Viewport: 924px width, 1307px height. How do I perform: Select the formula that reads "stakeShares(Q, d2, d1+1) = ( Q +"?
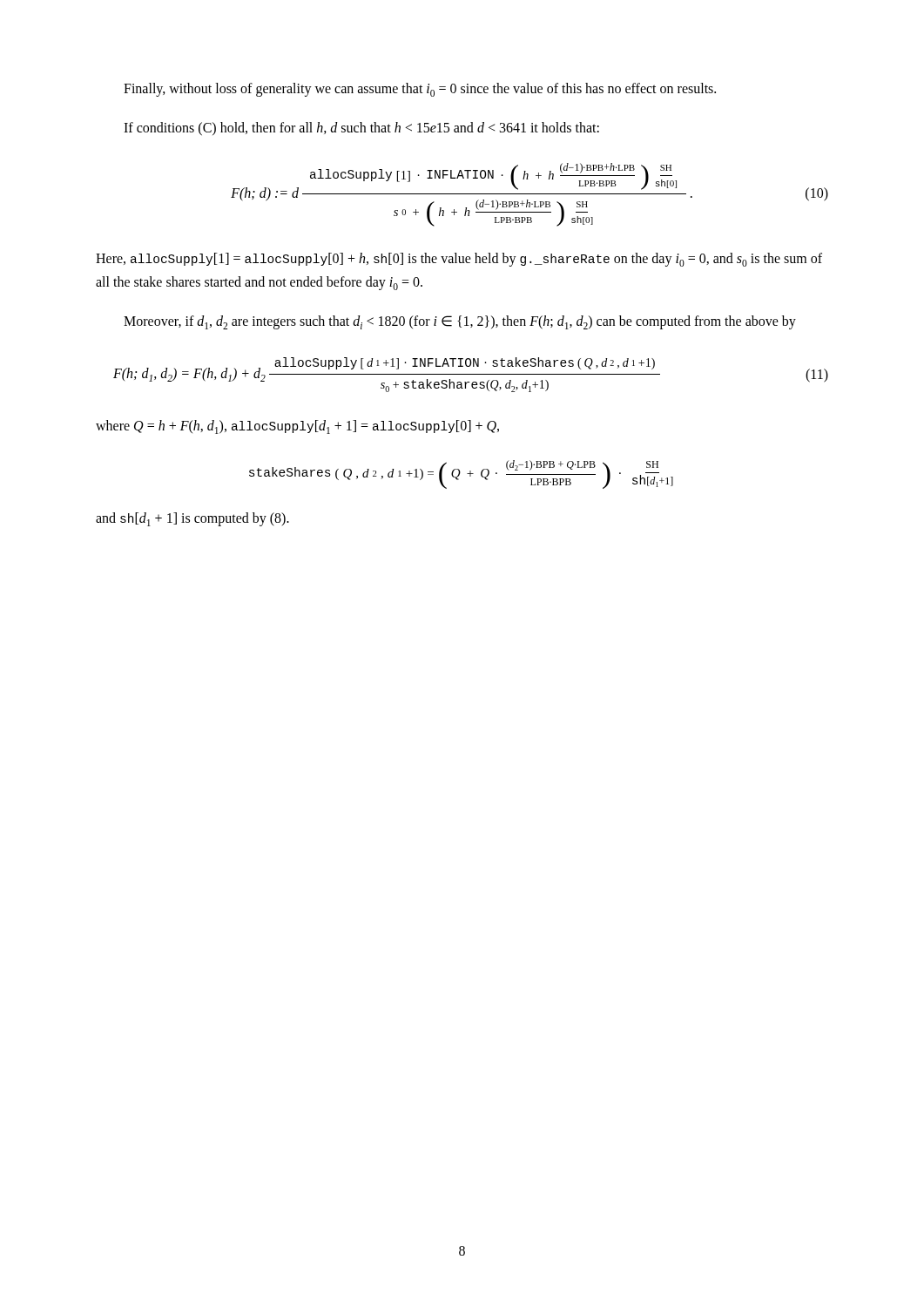pos(462,474)
